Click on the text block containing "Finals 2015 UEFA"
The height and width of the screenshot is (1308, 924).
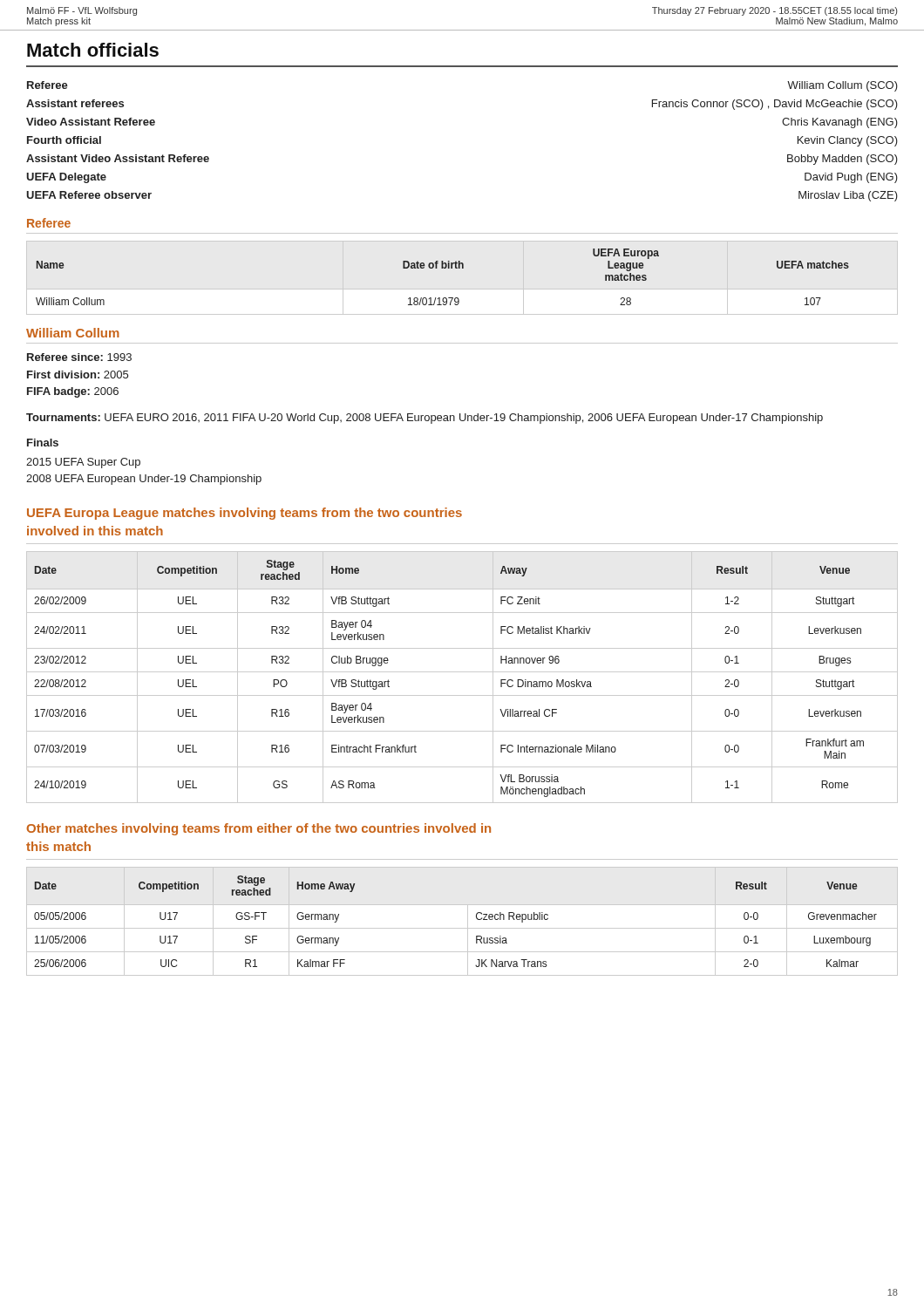point(43,443)
